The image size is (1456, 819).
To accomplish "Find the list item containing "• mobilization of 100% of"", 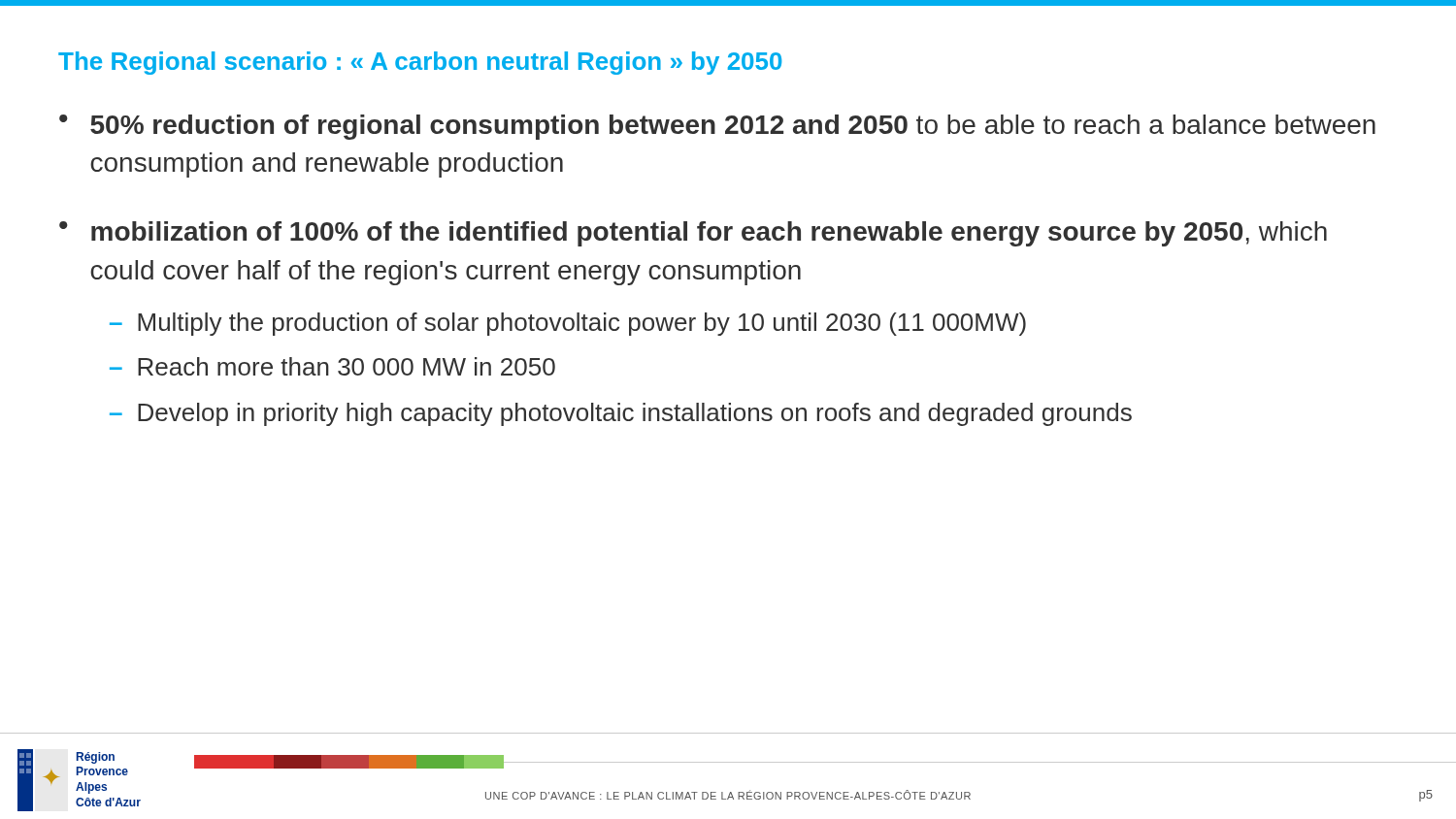I will [728, 326].
